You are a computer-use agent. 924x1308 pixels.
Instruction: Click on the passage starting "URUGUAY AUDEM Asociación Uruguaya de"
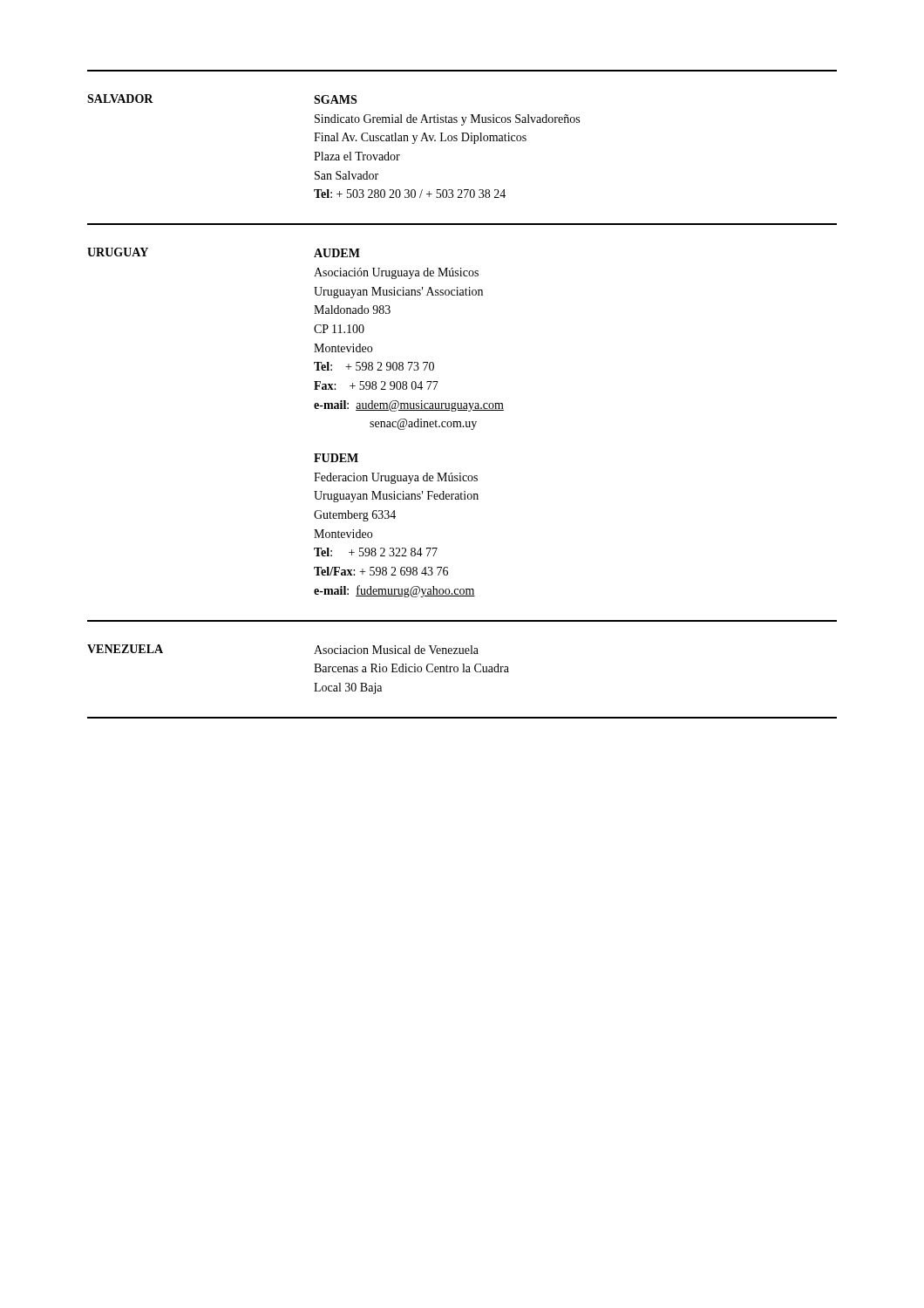462,422
